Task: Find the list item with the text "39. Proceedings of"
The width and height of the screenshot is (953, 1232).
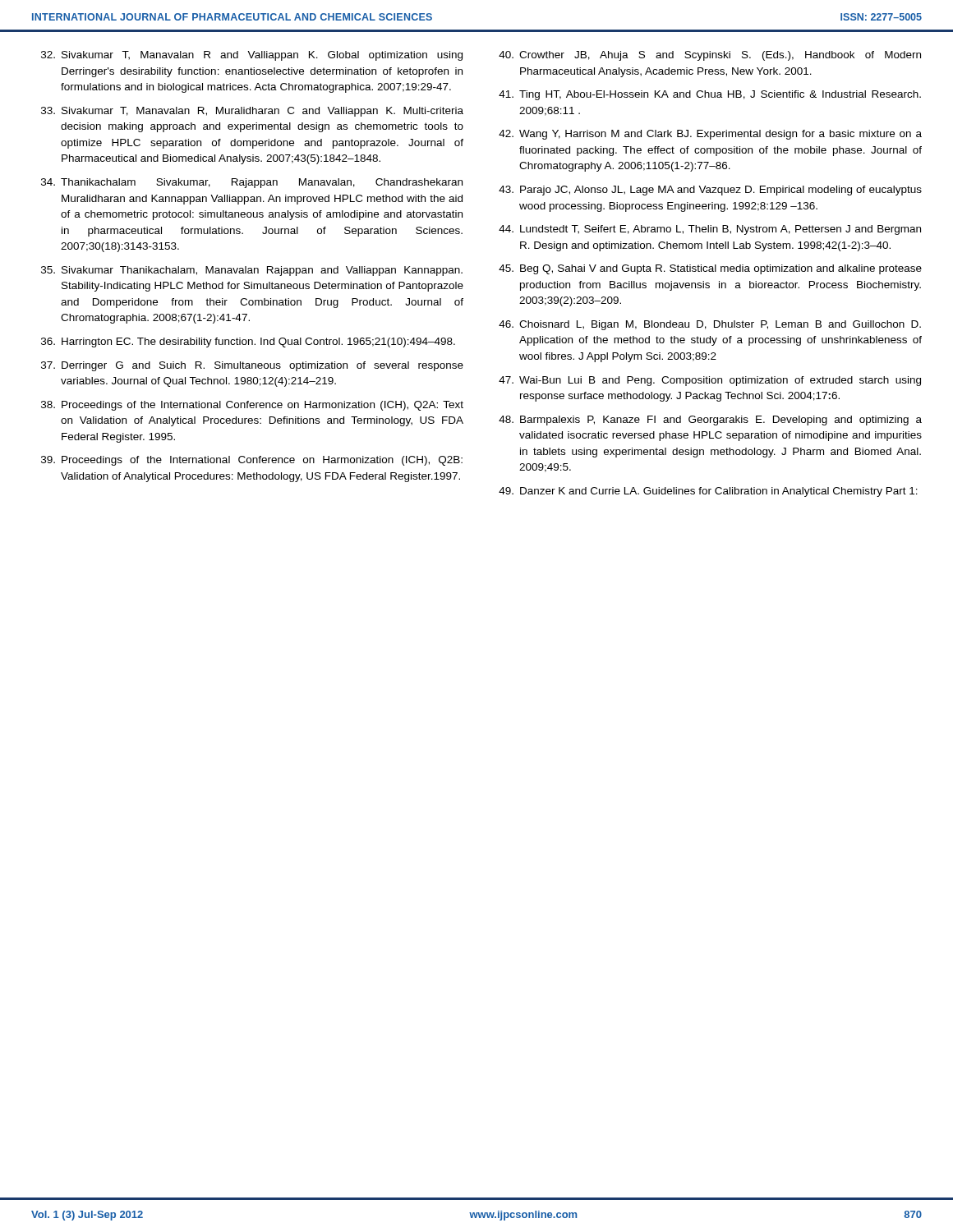Action: click(247, 468)
